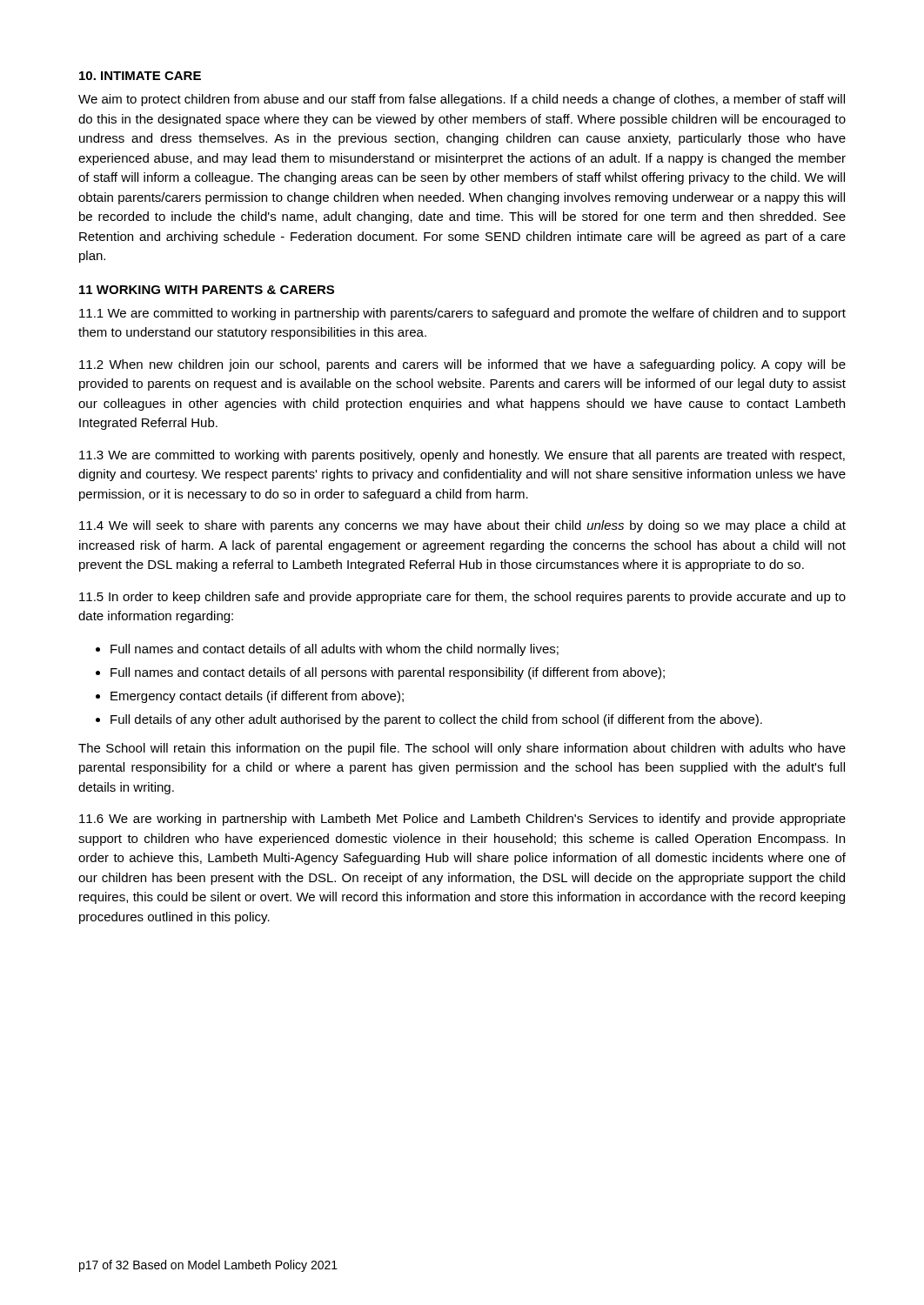
Task: Locate the text block starting "Emergency contact details"
Action: (257, 696)
